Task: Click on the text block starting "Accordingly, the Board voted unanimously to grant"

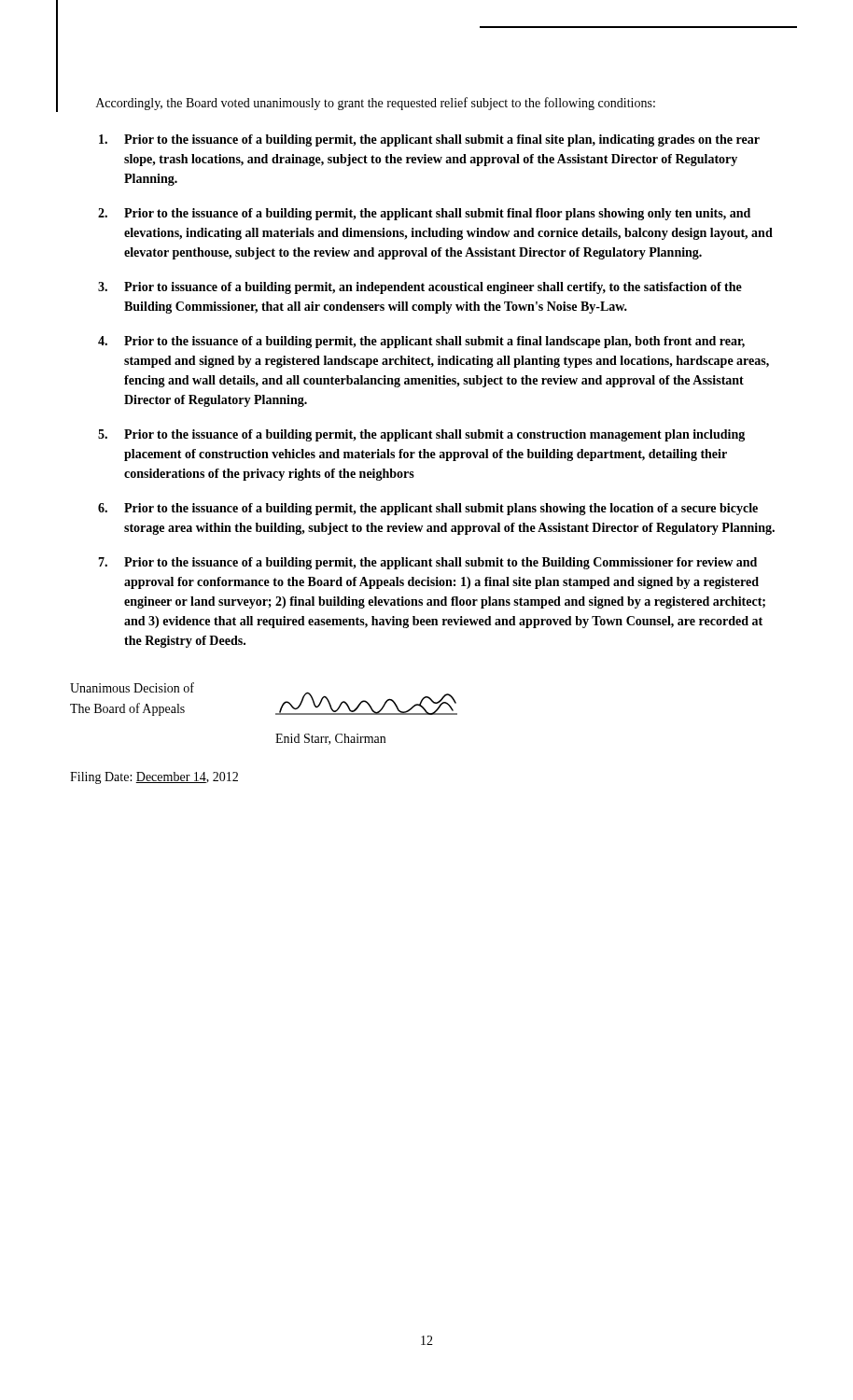Action: coord(363,103)
